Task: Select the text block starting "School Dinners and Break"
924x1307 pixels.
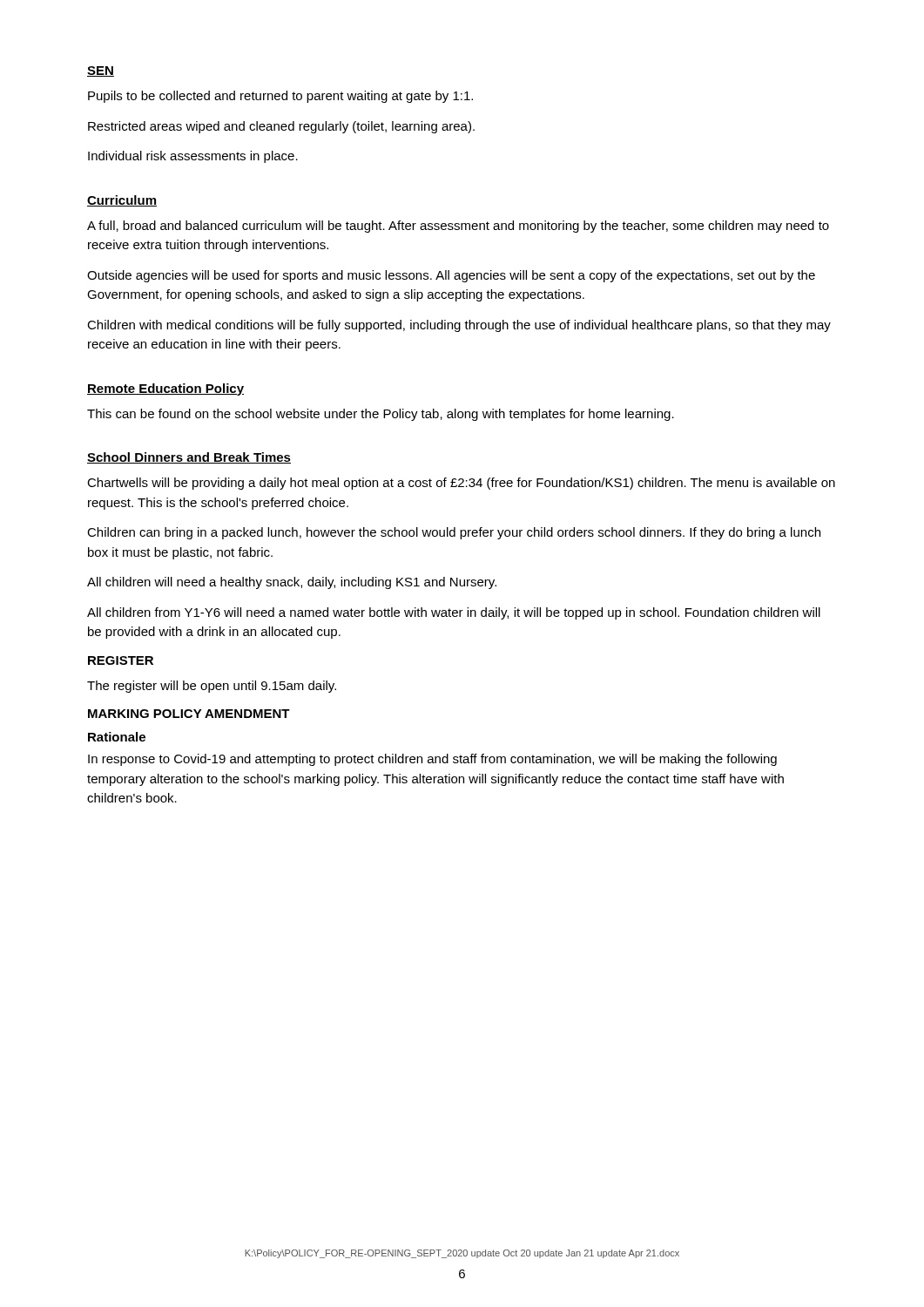Action: click(189, 457)
